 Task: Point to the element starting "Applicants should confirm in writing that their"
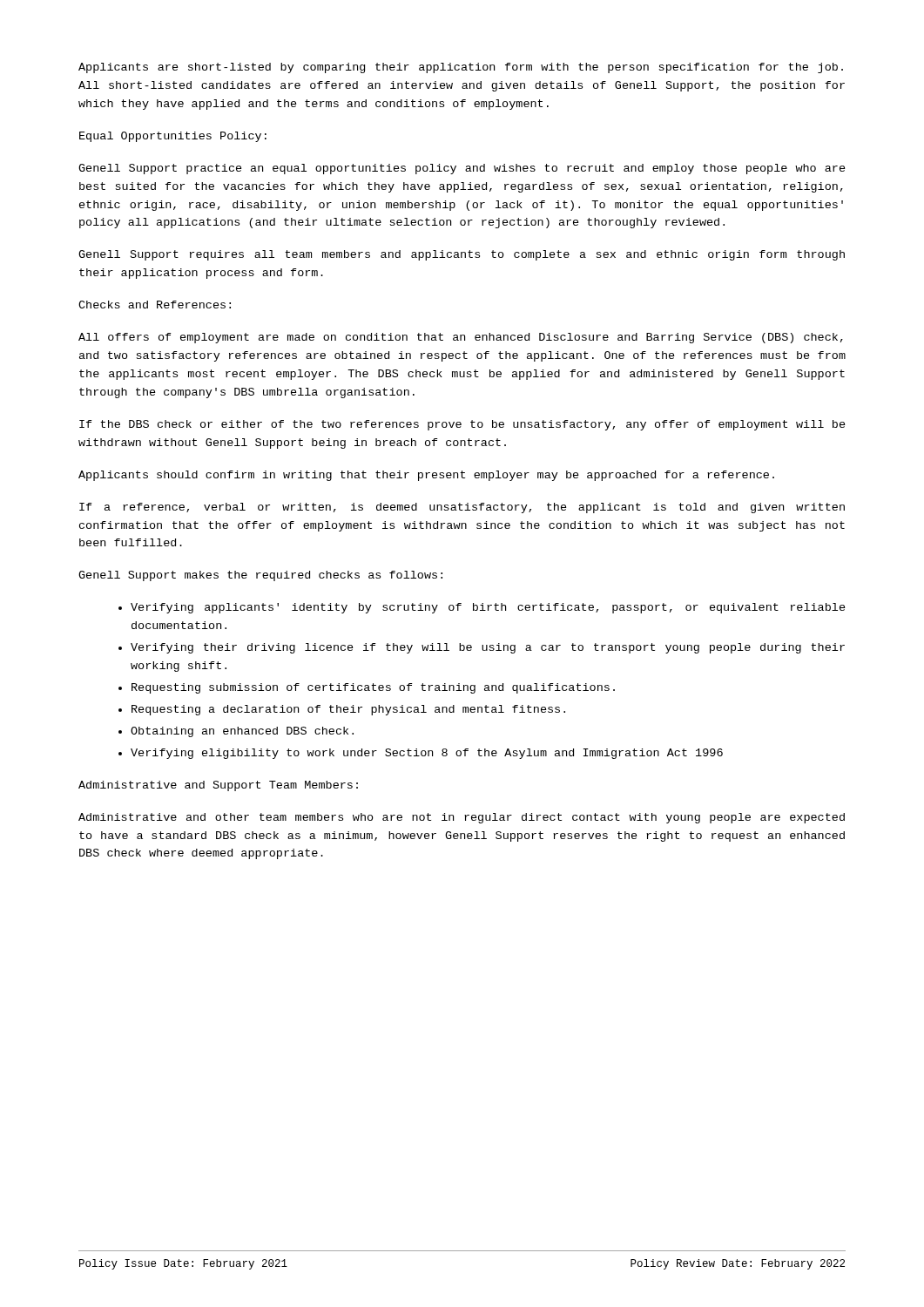[x=462, y=476]
